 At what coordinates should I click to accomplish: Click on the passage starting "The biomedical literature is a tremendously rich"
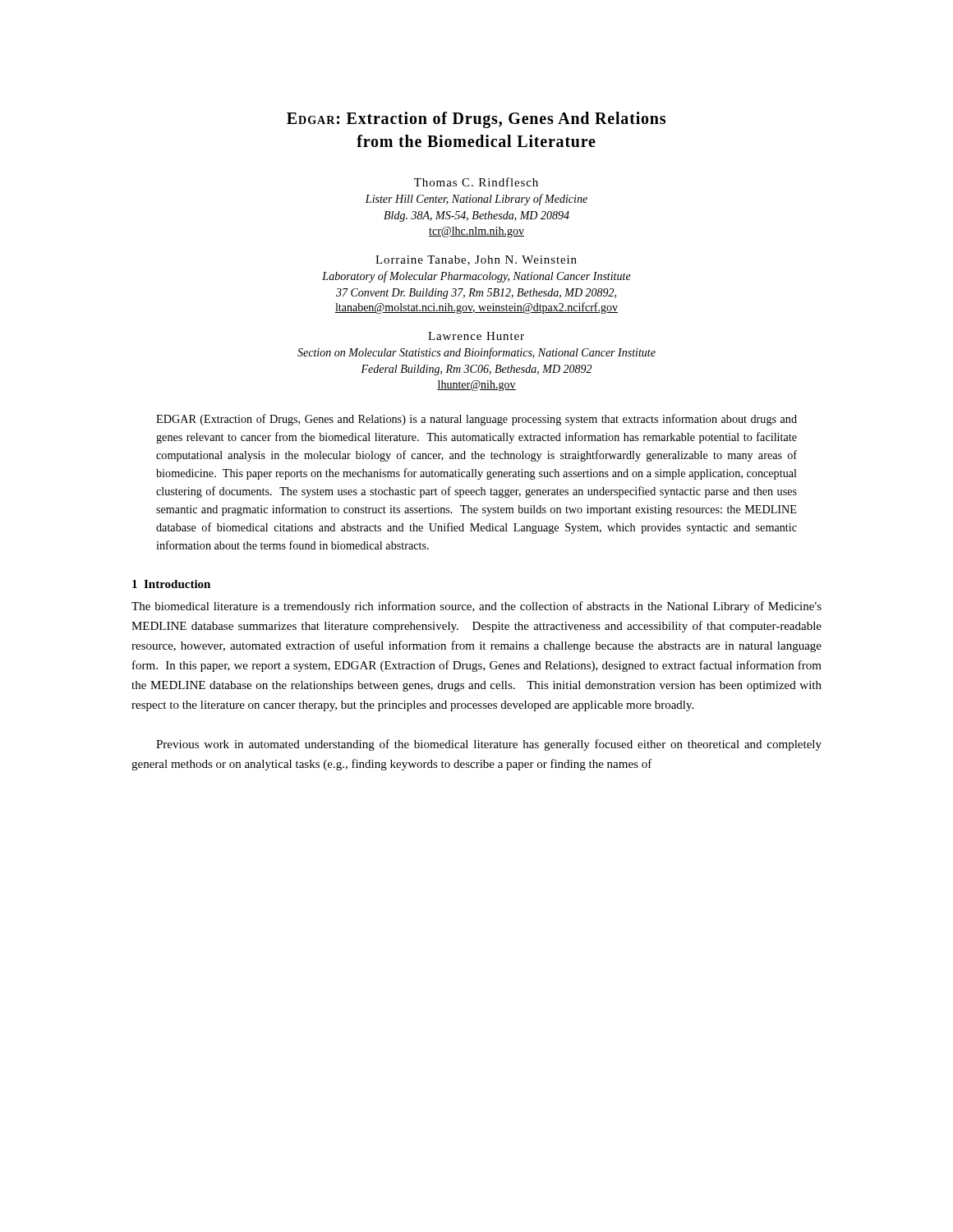(x=476, y=685)
